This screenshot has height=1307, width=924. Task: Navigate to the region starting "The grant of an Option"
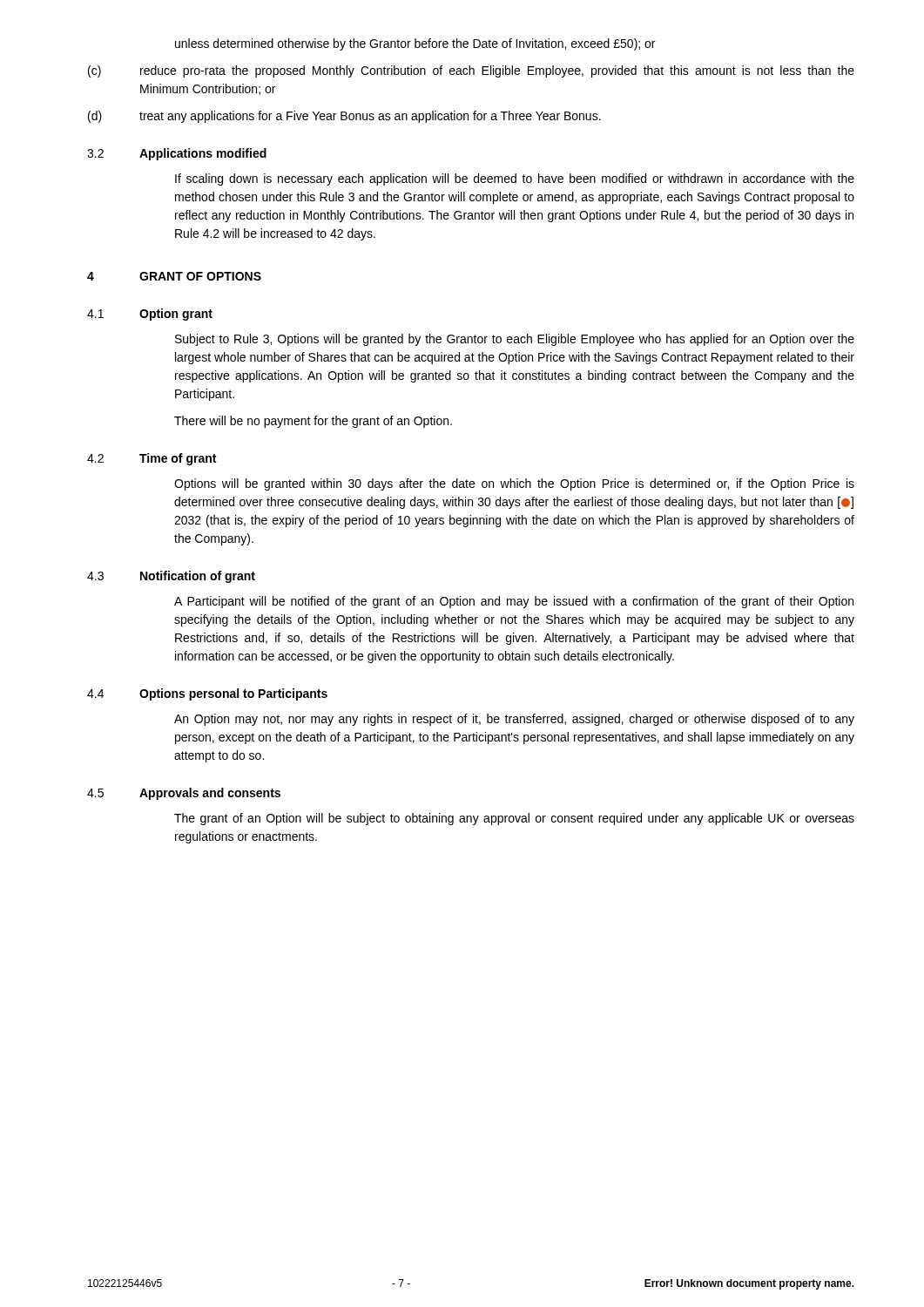point(514,828)
